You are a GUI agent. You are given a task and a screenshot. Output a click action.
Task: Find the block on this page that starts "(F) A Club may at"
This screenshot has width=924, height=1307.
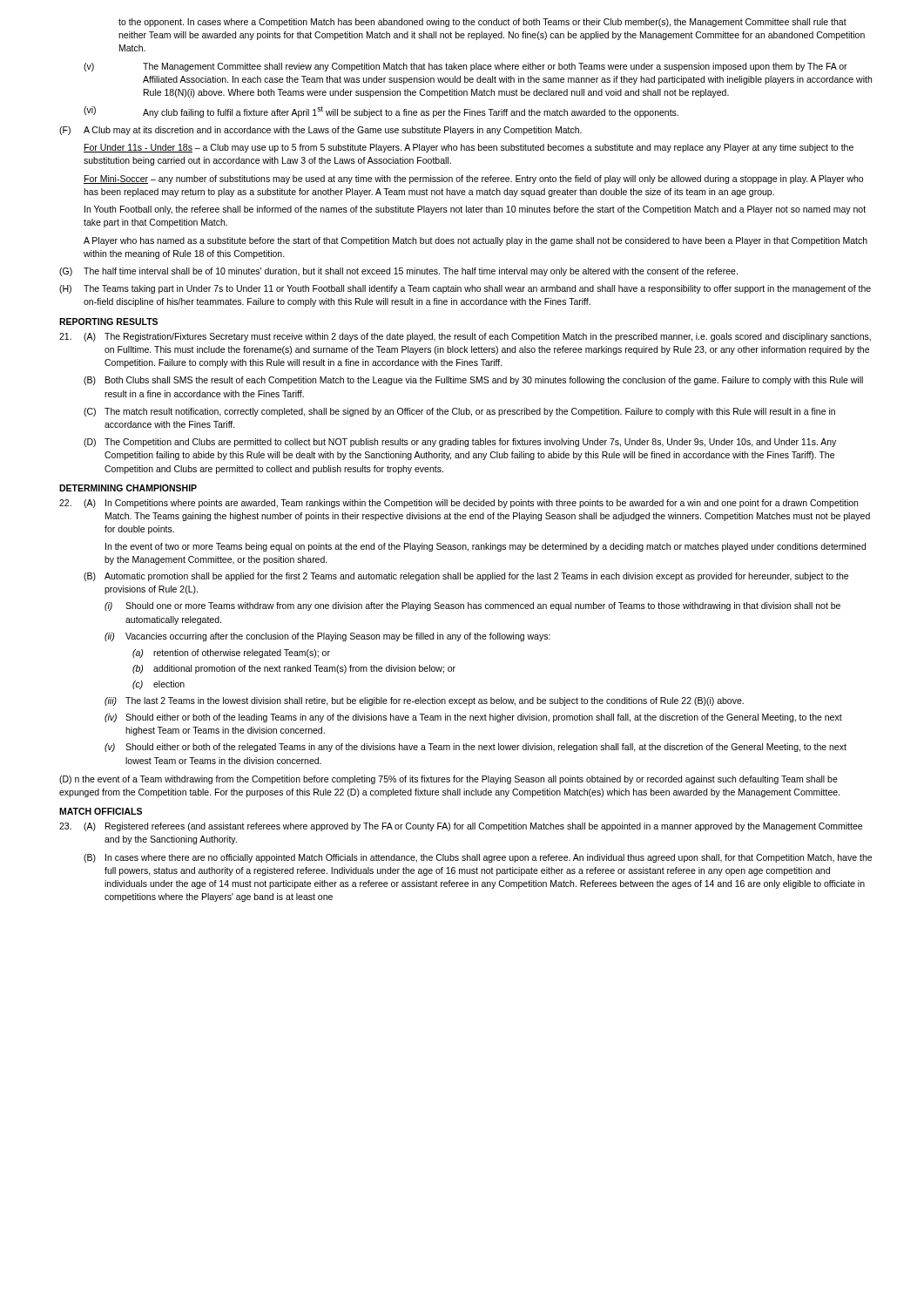466,130
